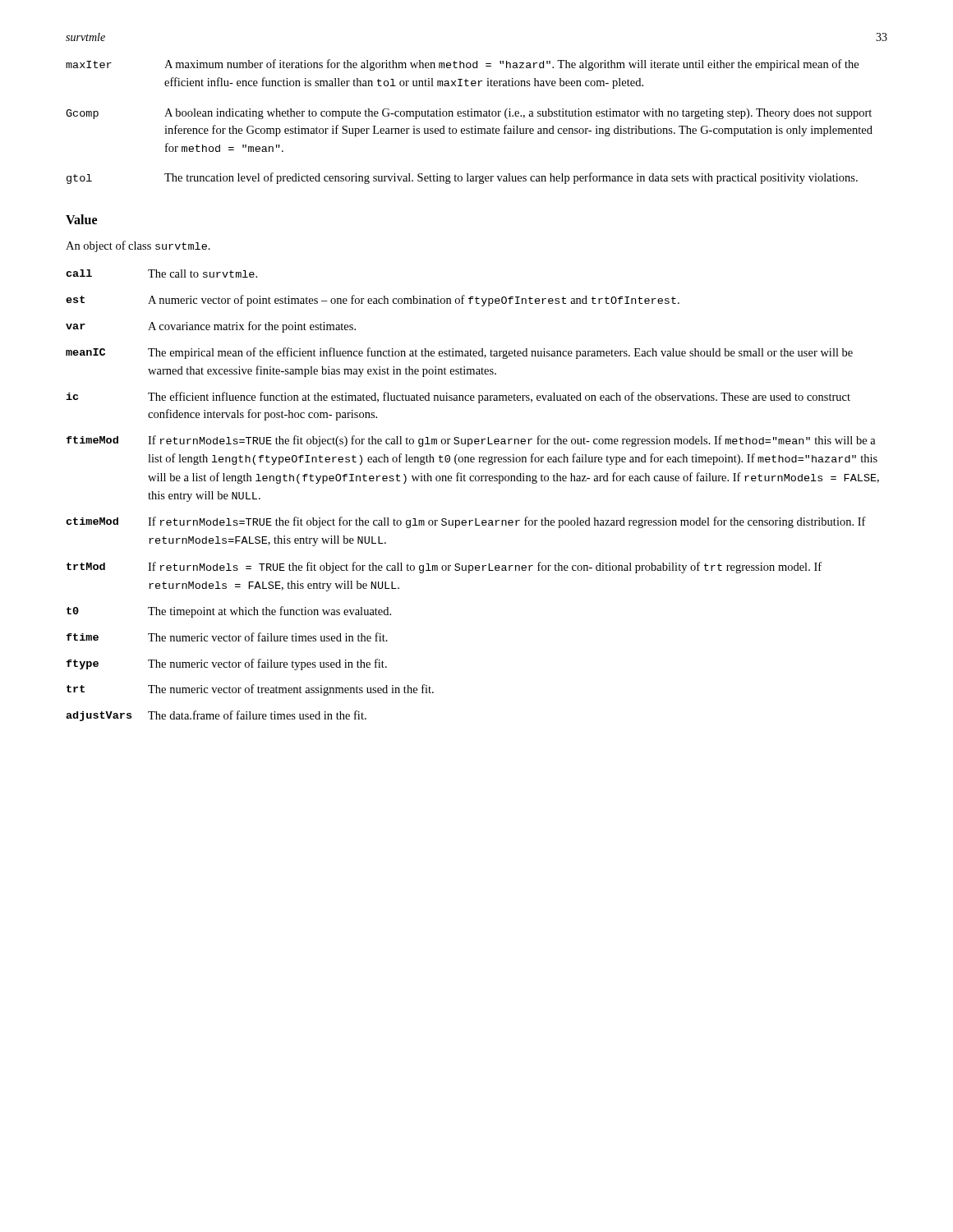The height and width of the screenshot is (1232, 953).
Task: Locate the list item with the text "var A covariance matrix for the point"
Action: [211, 327]
